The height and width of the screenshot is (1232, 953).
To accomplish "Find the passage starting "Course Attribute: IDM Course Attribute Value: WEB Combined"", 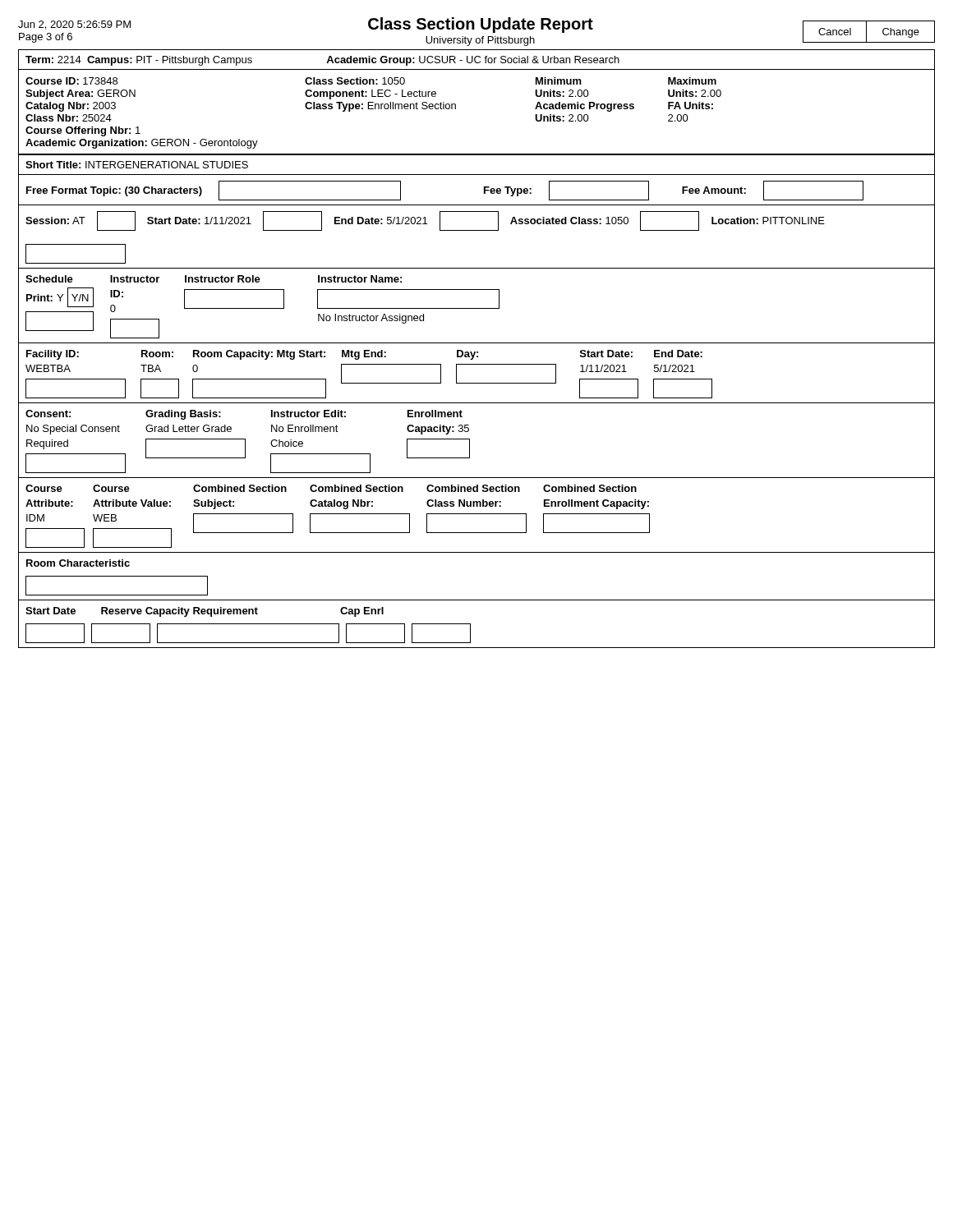I will (338, 515).
